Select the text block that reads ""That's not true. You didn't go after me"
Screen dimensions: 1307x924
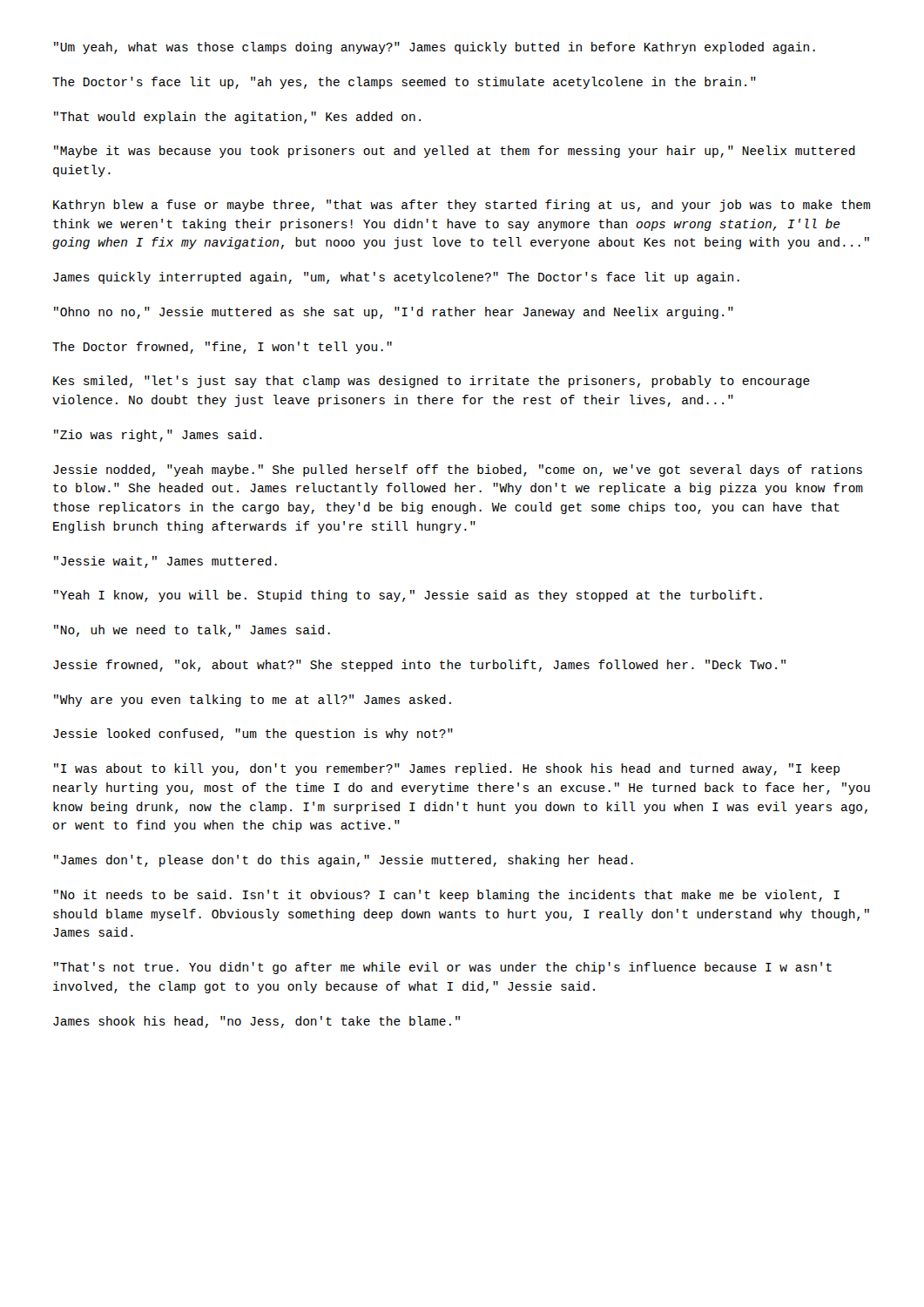click(443, 978)
